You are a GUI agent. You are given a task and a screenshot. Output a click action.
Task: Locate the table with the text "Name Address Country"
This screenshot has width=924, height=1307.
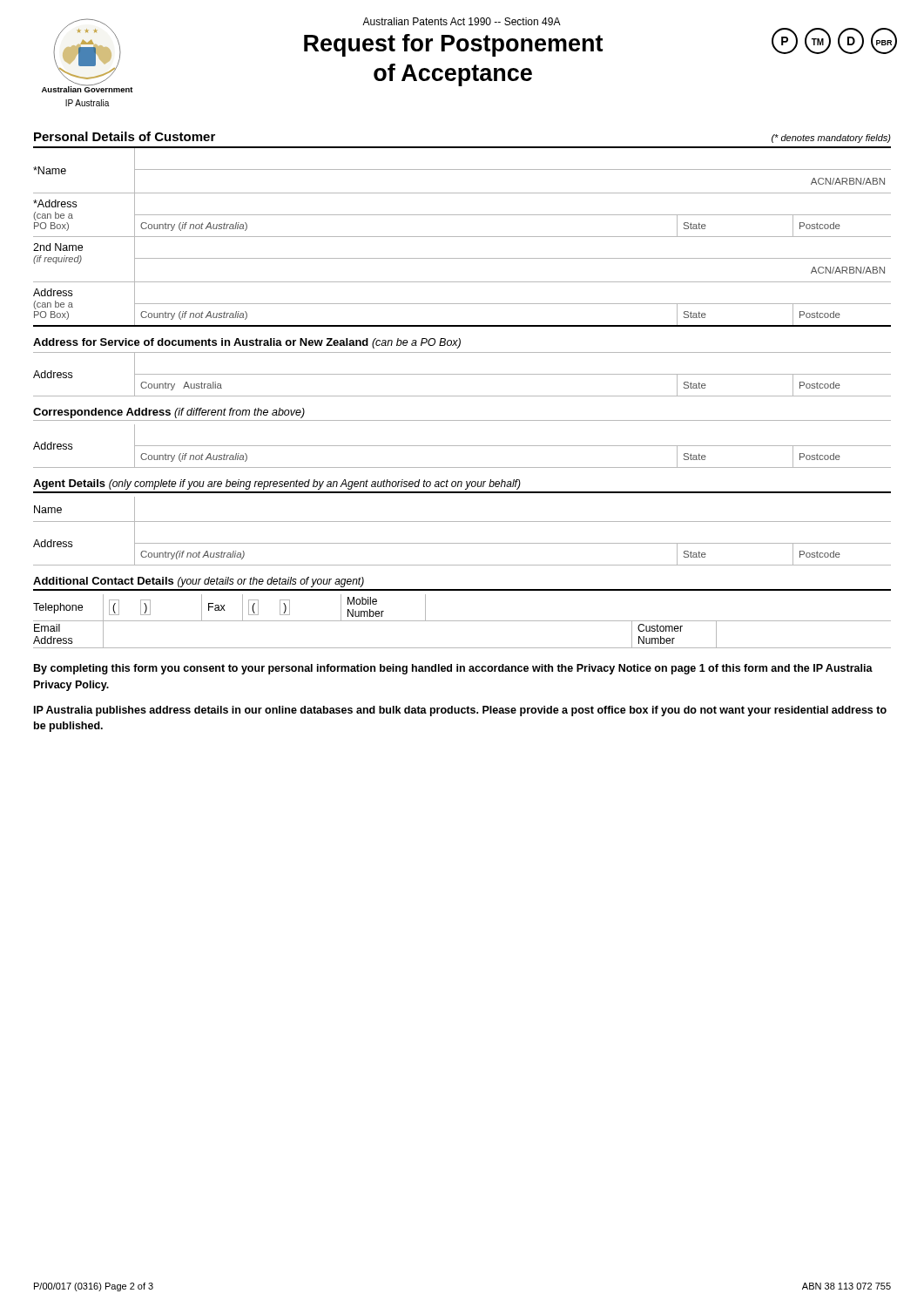tap(462, 531)
